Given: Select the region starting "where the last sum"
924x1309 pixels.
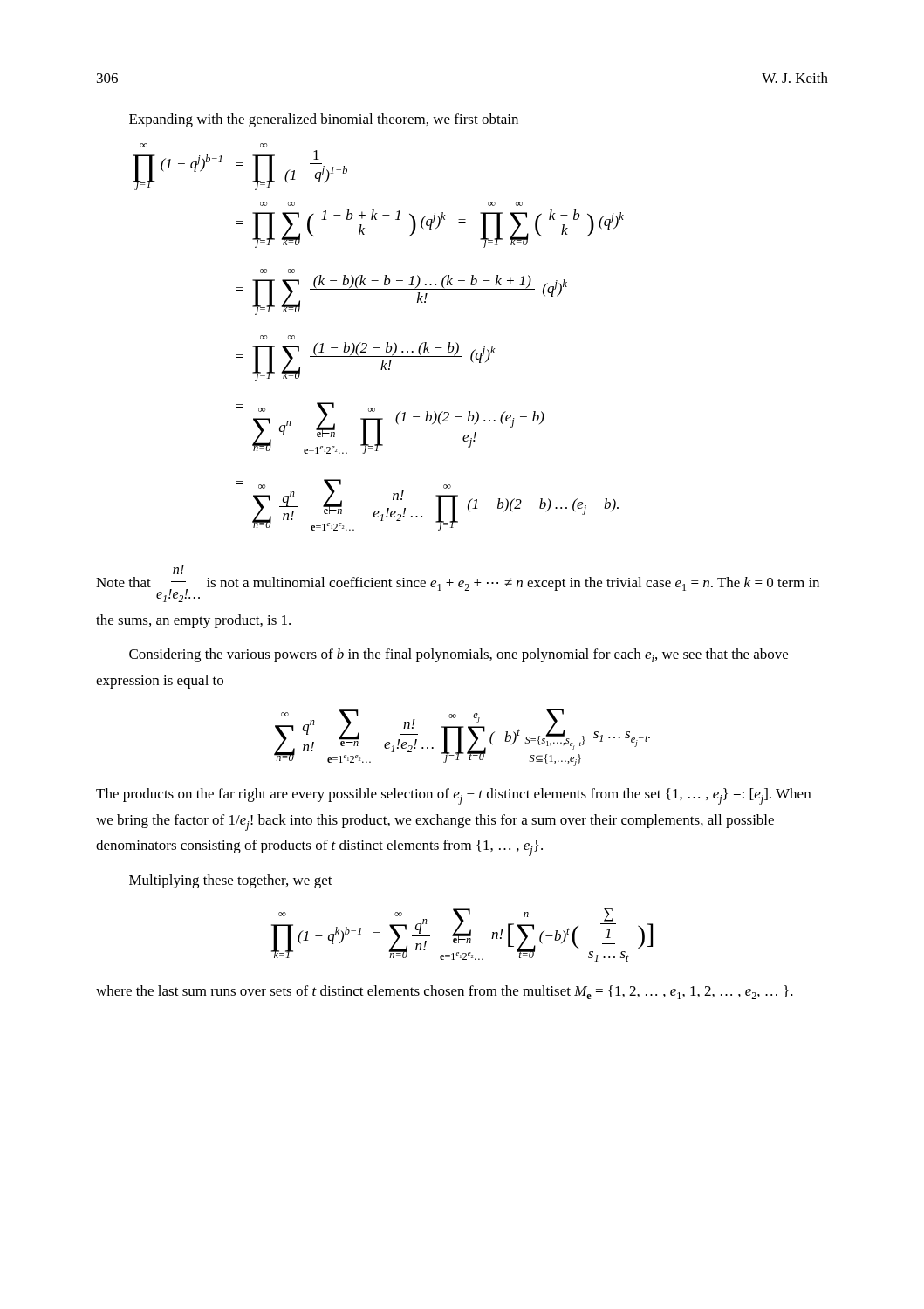Looking at the screenshot, I should (445, 992).
